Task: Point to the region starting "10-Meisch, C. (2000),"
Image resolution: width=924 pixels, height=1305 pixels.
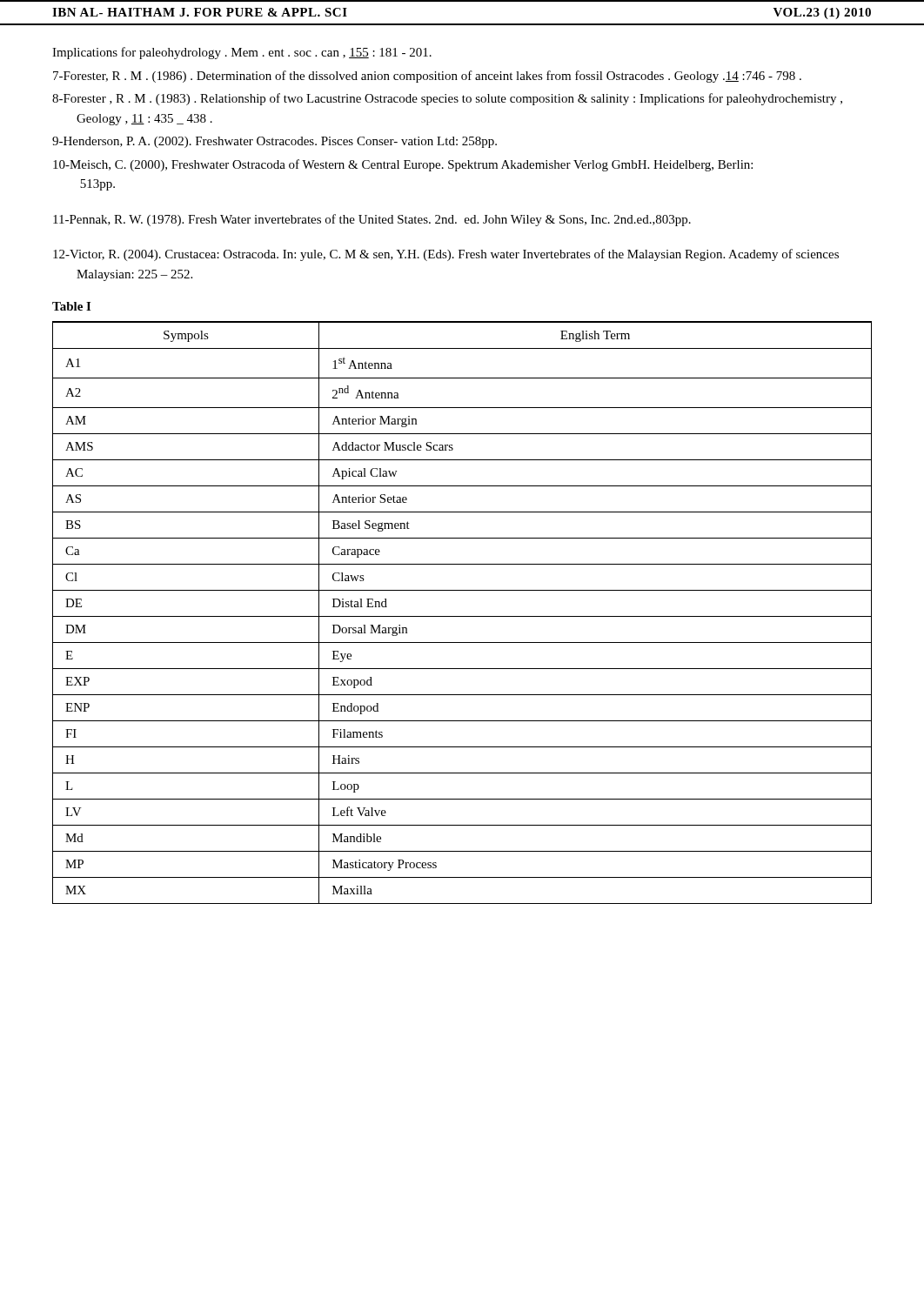Action: [x=403, y=174]
